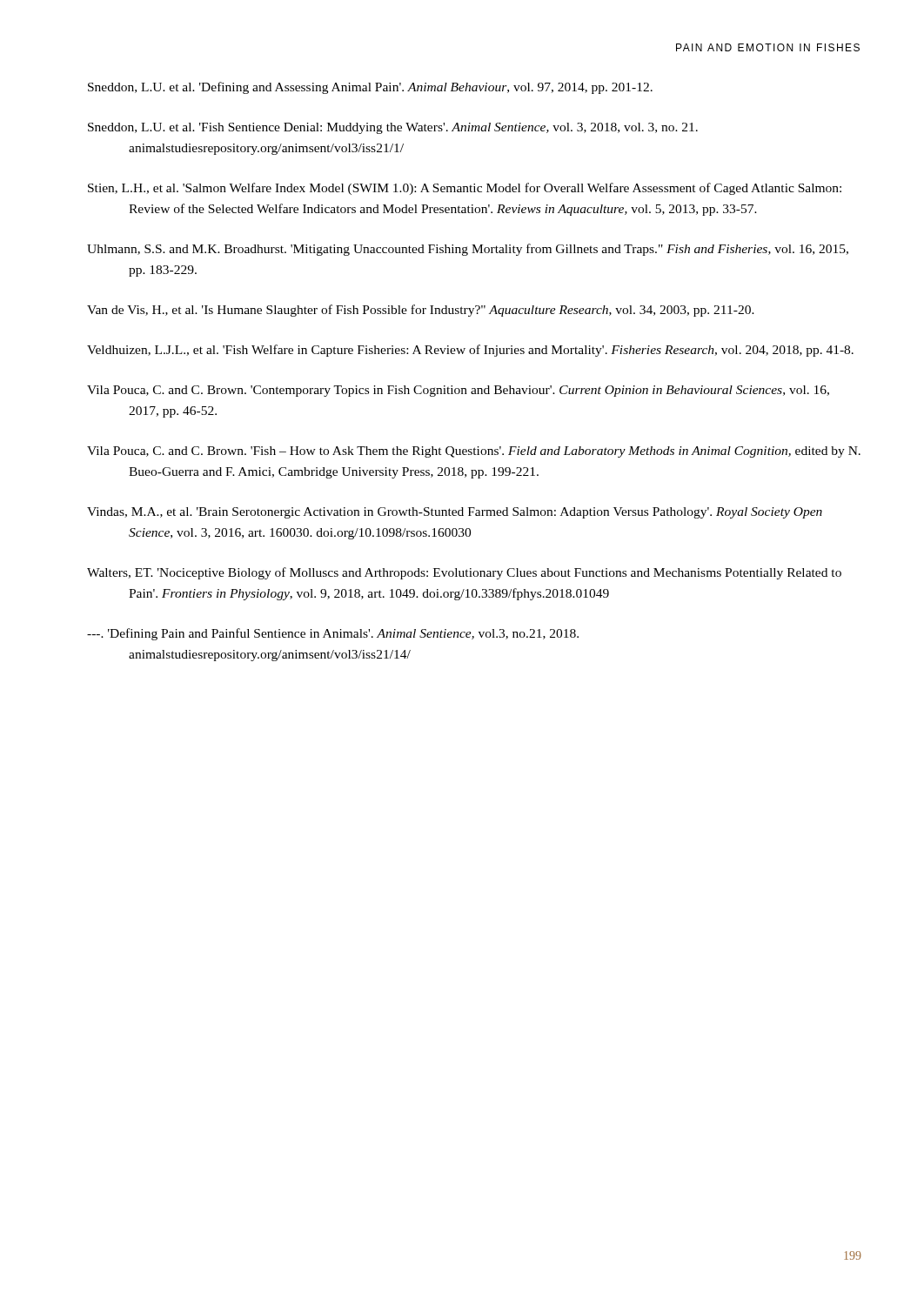Click on the block starting "Sneddon, L.U. et al. 'Fish Sentience Denial:"

point(474,137)
